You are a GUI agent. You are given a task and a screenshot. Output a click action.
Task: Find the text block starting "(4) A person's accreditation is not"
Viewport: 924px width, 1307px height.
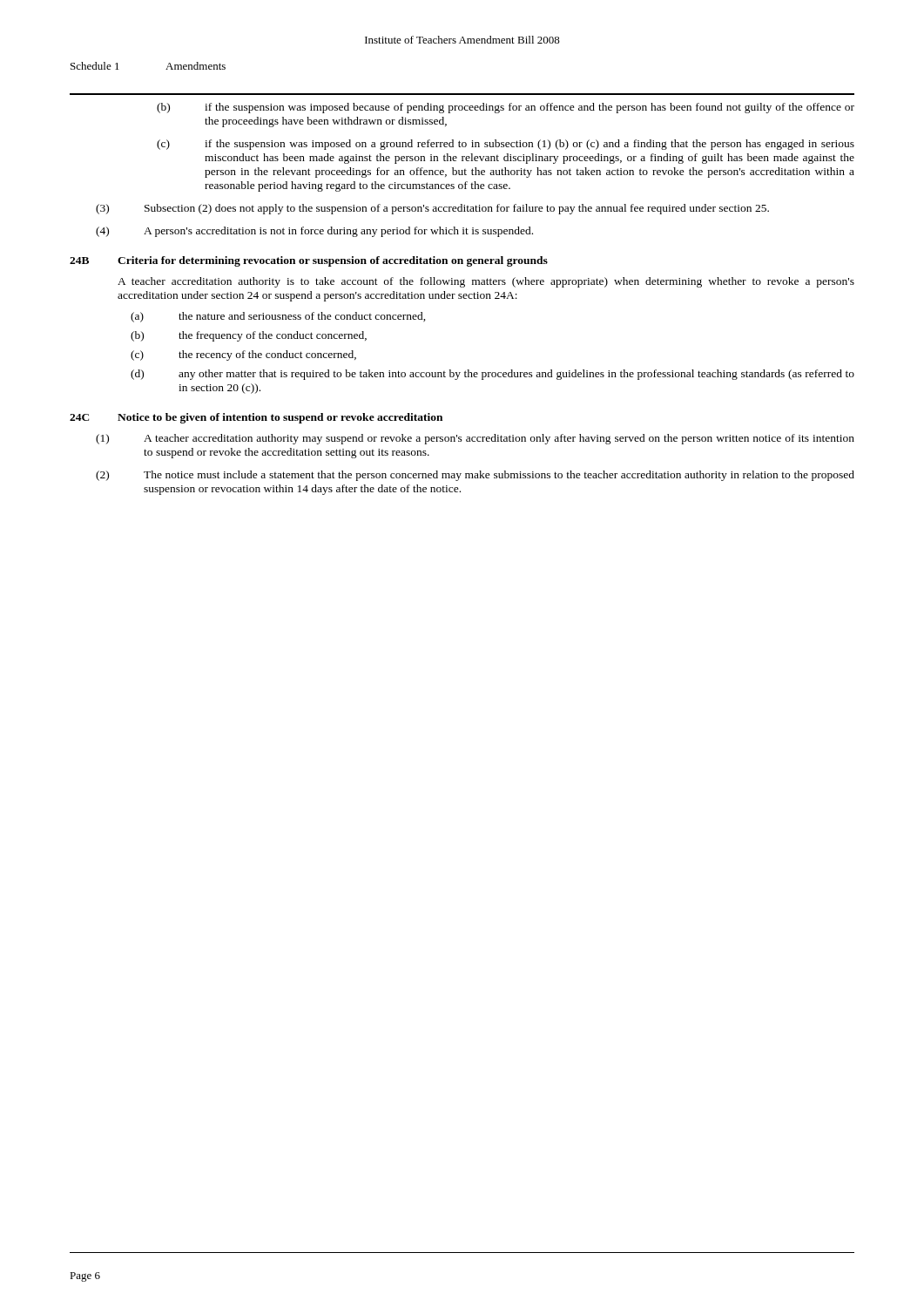click(462, 231)
